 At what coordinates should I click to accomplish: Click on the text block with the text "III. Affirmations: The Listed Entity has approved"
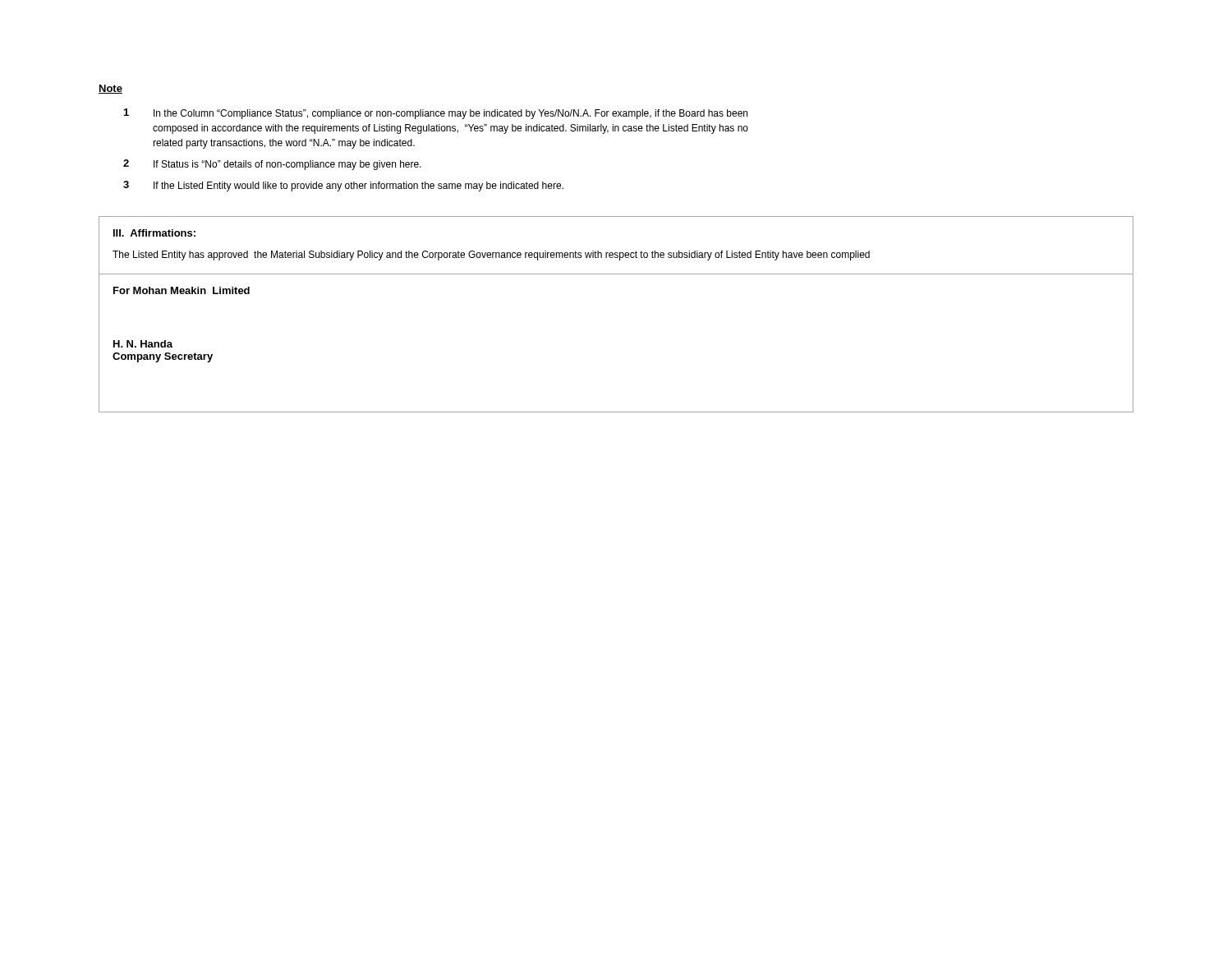(616, 244)
